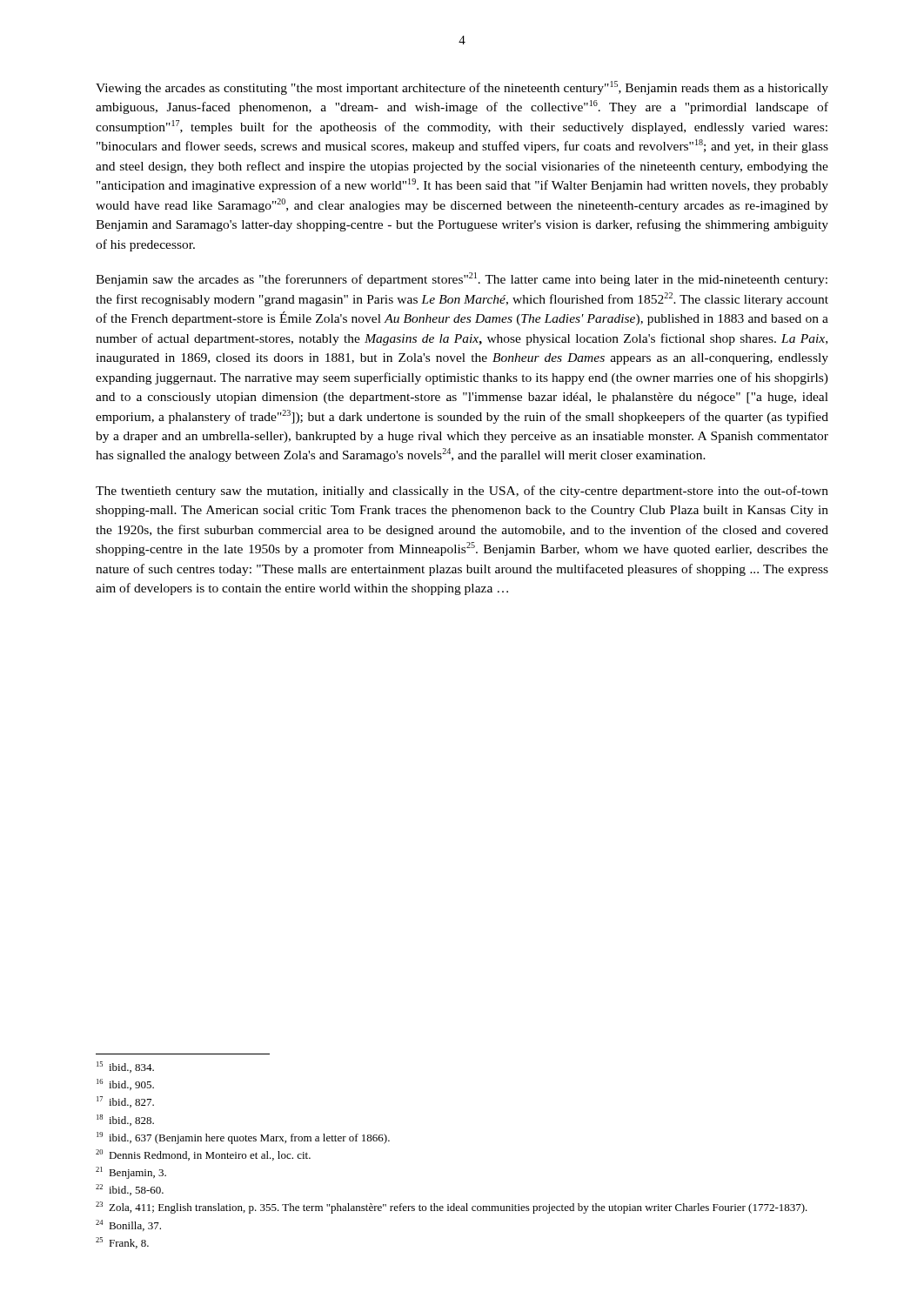Select the text starting "19 ibid., 637 (Benjamin here quotes Marx,"
The width and height of the screenshot is (924, 1305).
click(243, 1137)
